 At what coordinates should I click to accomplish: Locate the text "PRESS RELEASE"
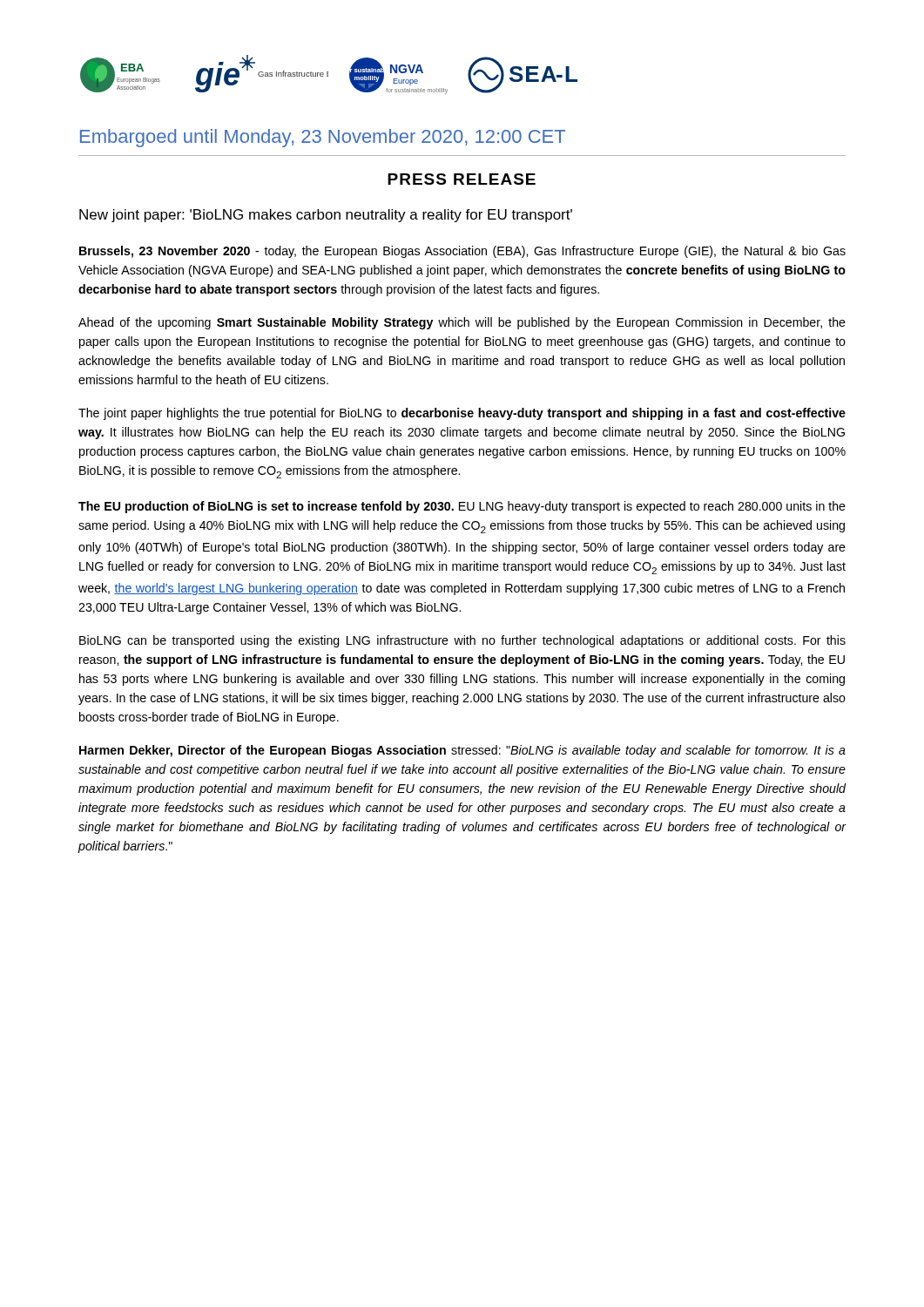click(462, 179)
